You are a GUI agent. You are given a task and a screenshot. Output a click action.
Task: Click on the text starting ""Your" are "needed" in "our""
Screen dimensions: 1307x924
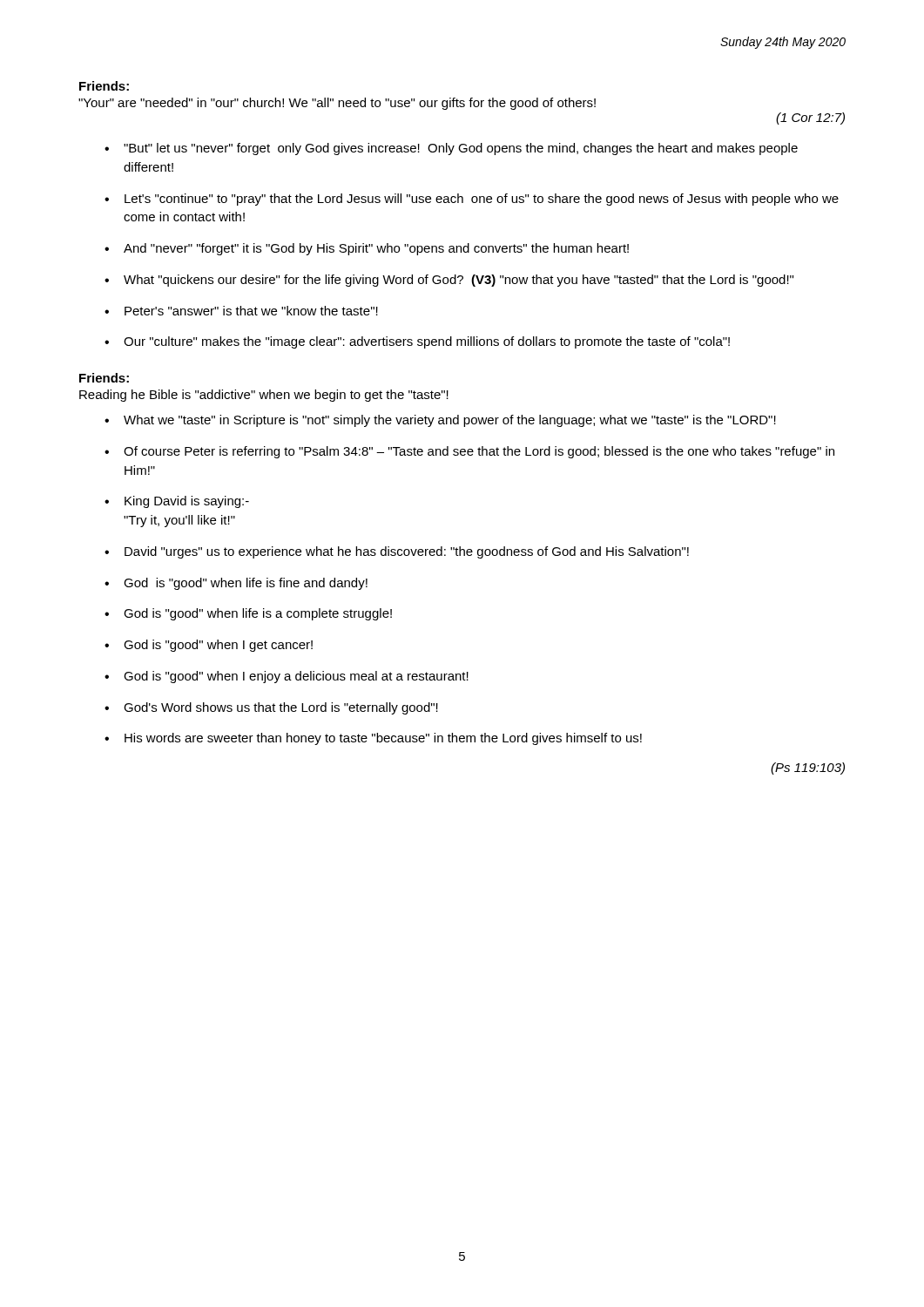pyautogui.click(x=338, y=102)
